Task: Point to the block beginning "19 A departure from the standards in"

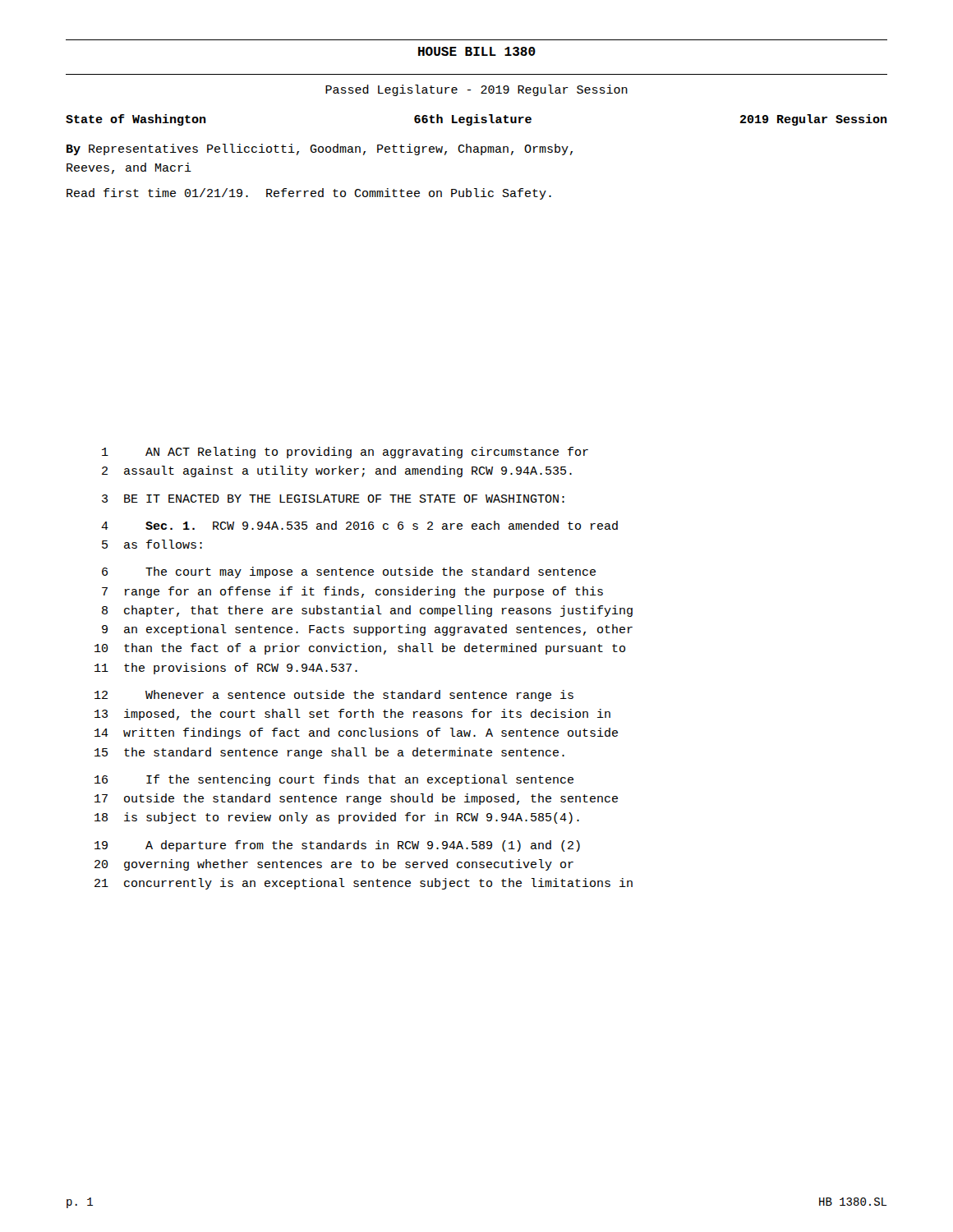Action: tap(476, 846)
